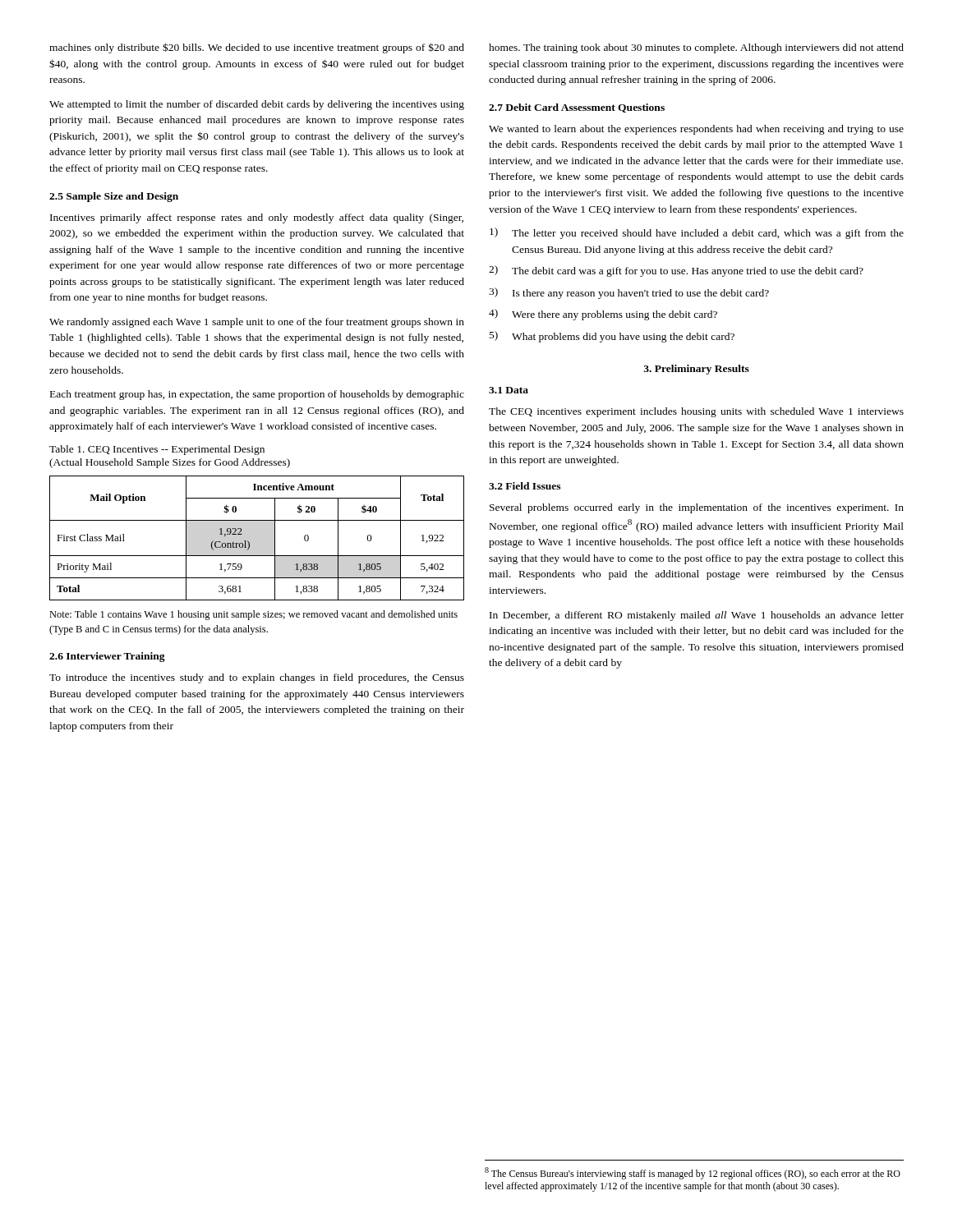Select the text block with the text "Each treatment group"
This screenshot has height=1232, width=953.
[x=257, y=410]
